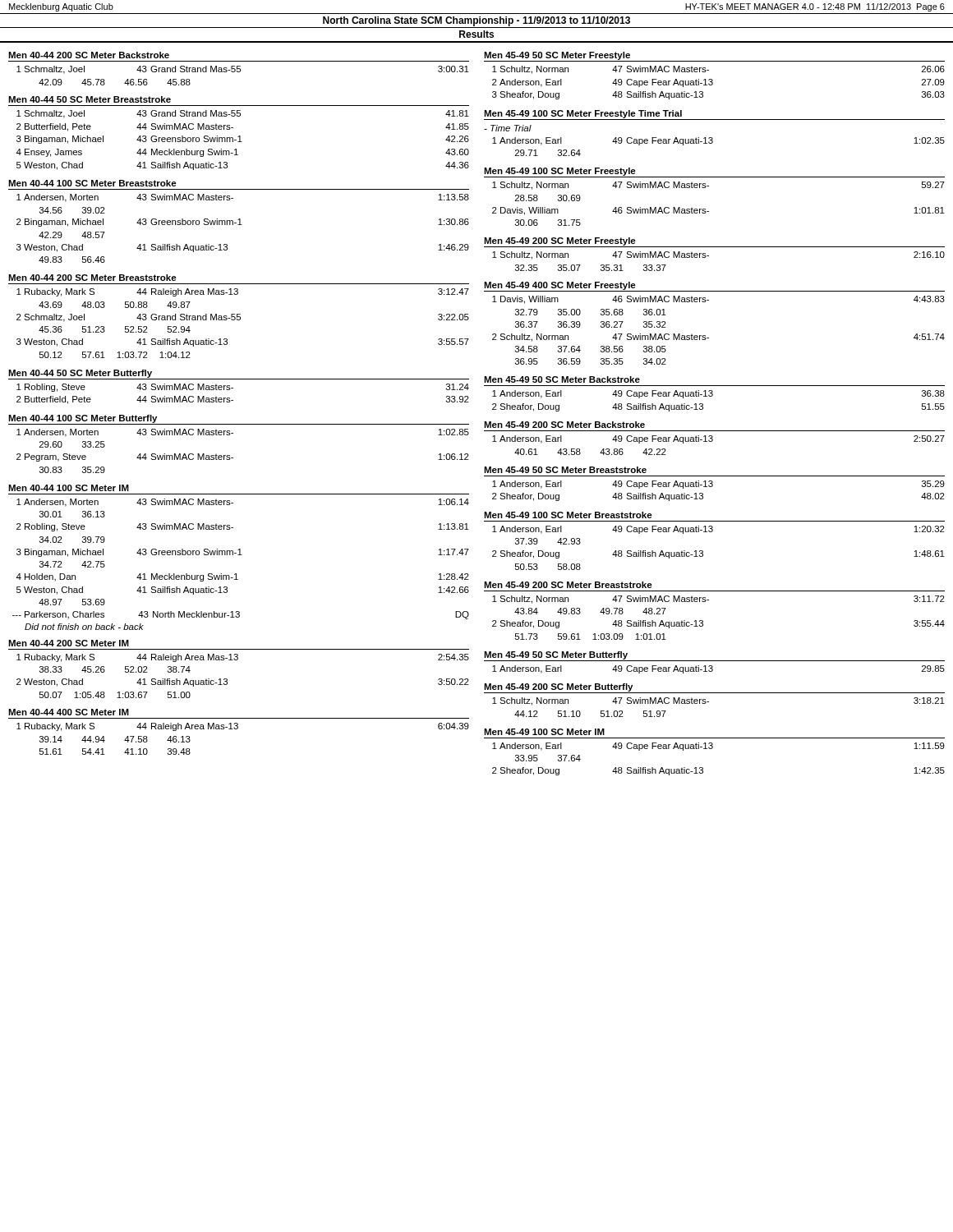The height and width of the screenshot is (1232, 953).
Task: Find the region starting "Men 40-44 50 SC Meter Butterfly"
Action: (80, 373)
